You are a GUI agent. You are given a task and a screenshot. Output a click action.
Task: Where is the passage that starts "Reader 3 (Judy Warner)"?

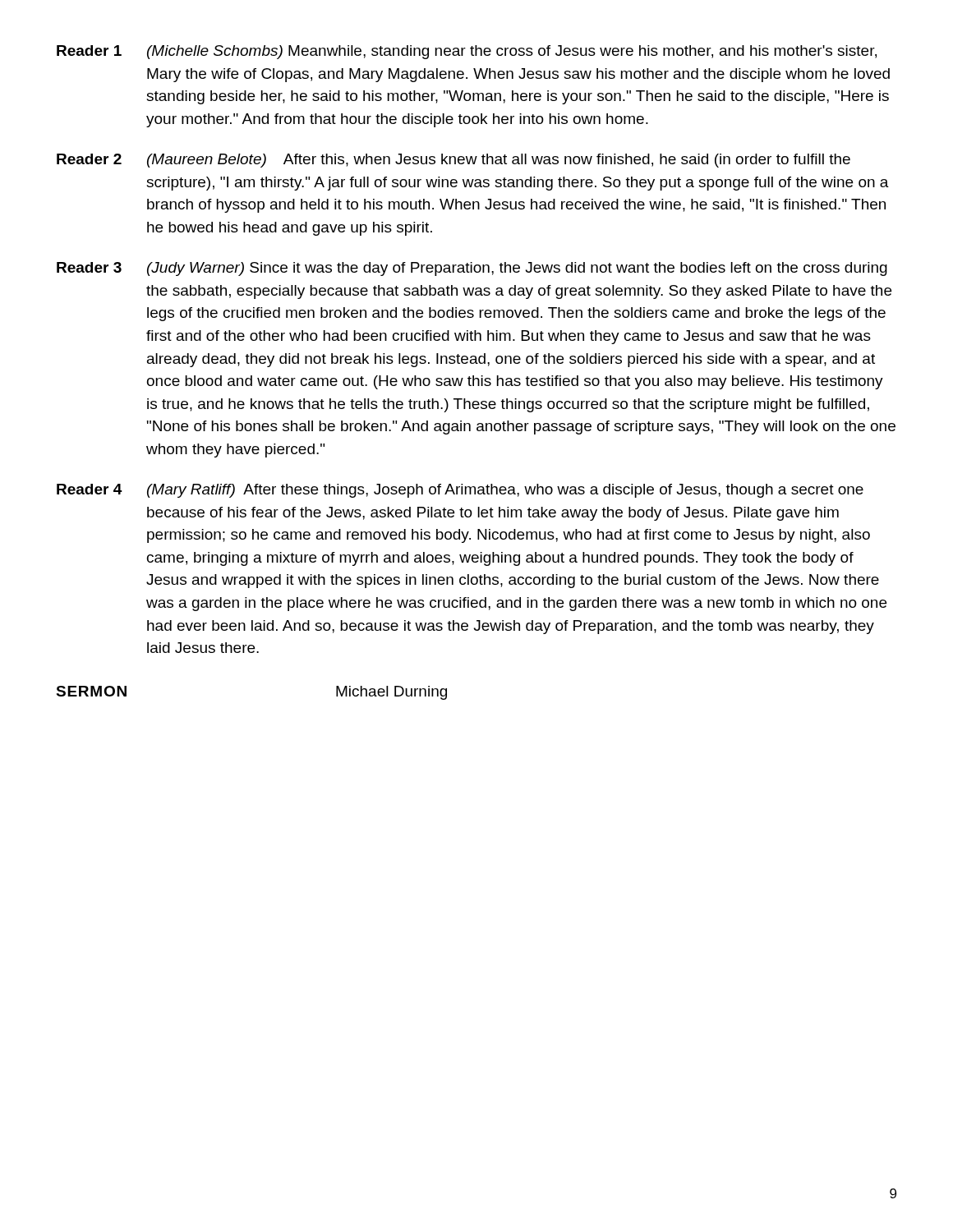tap(476, 358)
